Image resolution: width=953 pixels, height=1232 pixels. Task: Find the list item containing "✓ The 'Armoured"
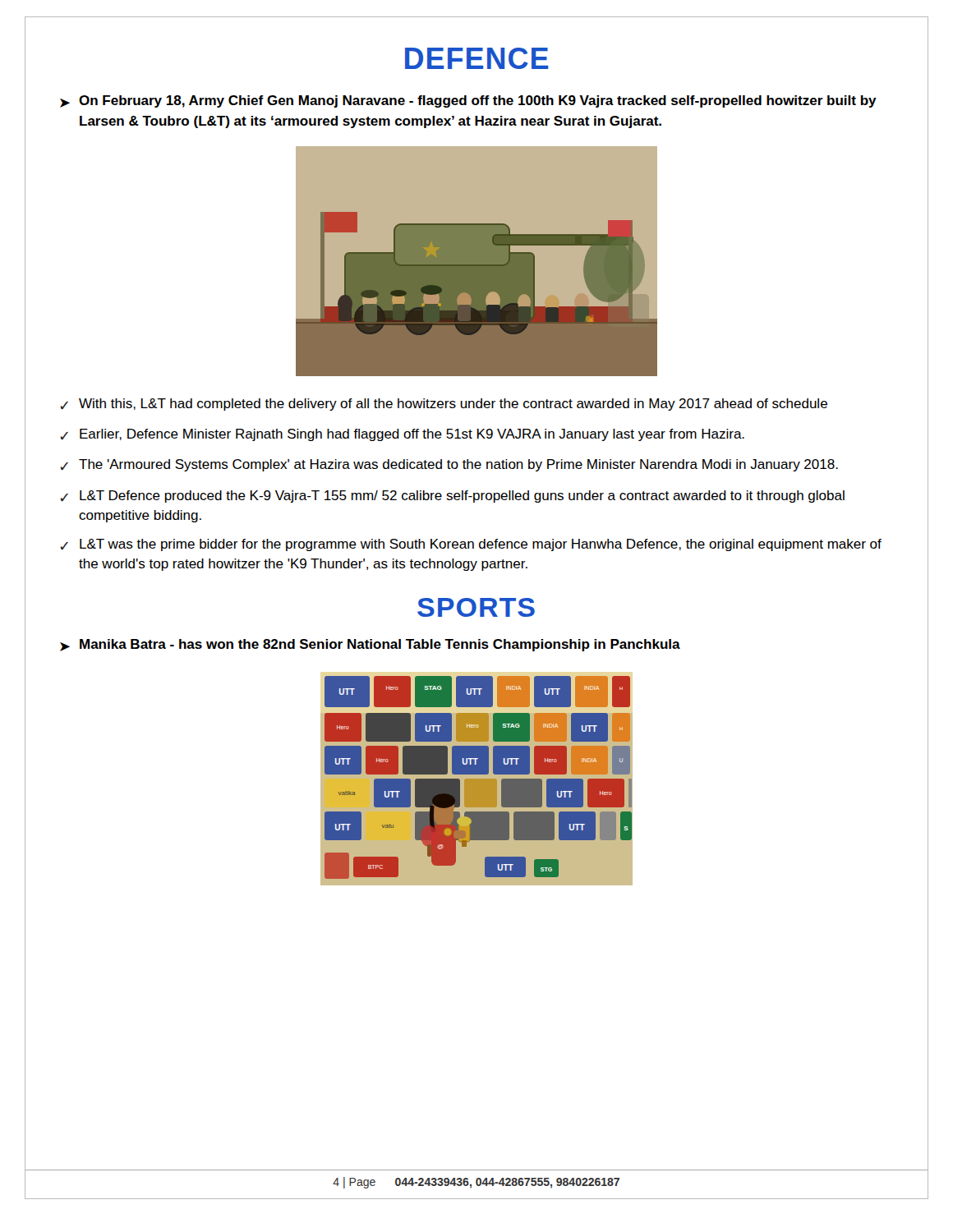click(x=449, y=466)
